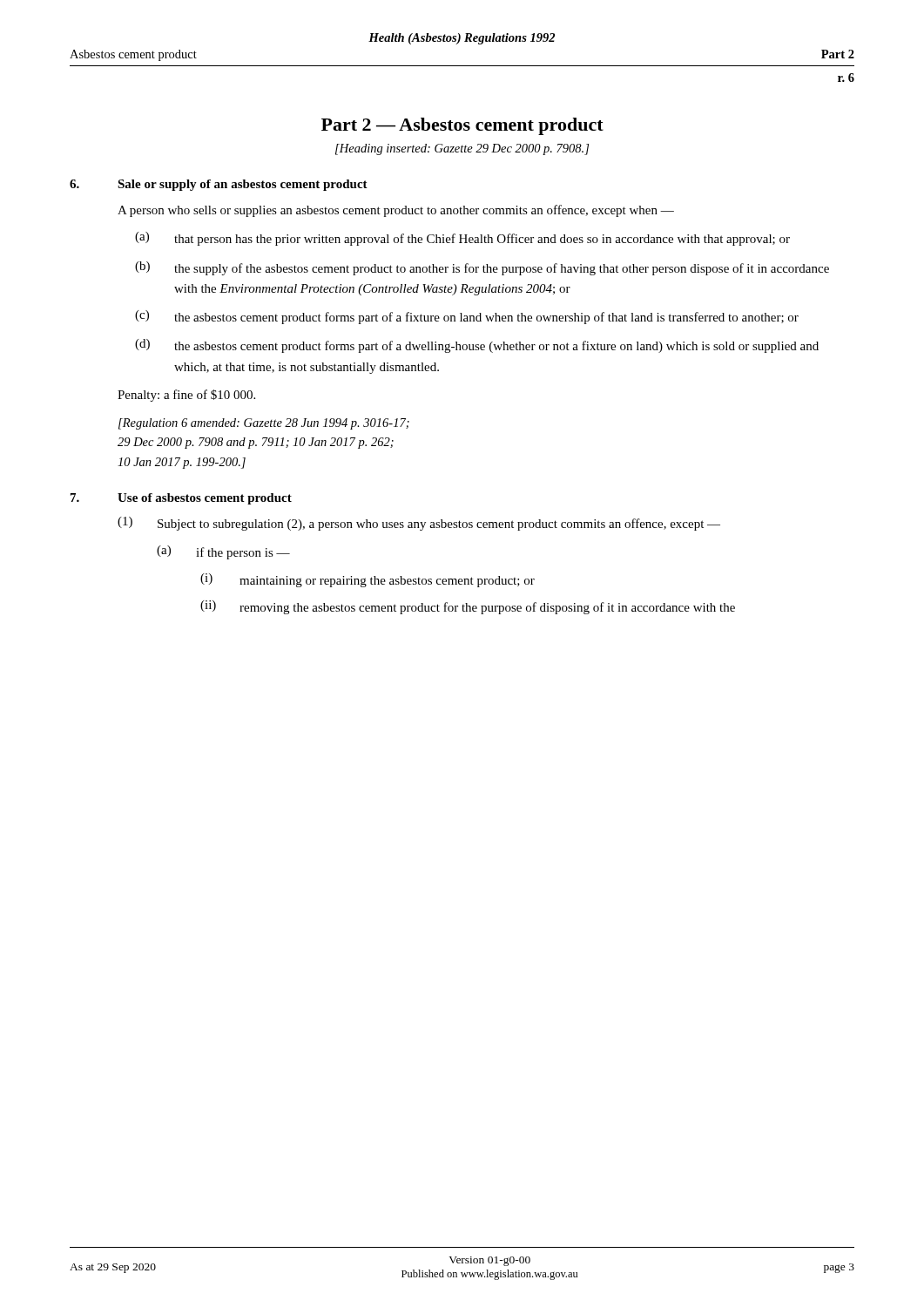Locate the block of text that opens with "(ii) removing the asbestos cement product for the"
The image size is (924, 1307).
pyautogui.click(x=468, y=608)
